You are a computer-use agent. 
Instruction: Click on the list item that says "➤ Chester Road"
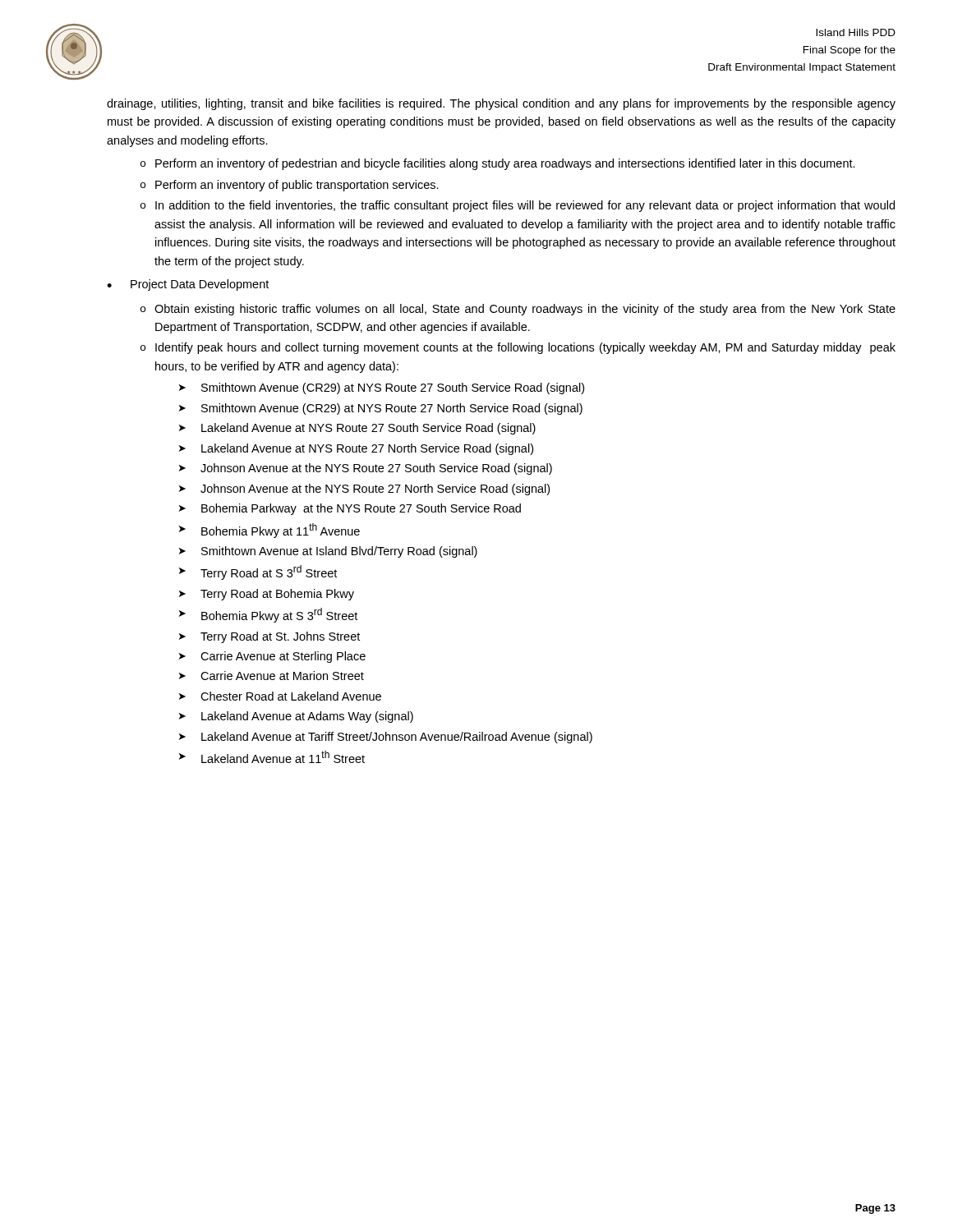(280, 697)
